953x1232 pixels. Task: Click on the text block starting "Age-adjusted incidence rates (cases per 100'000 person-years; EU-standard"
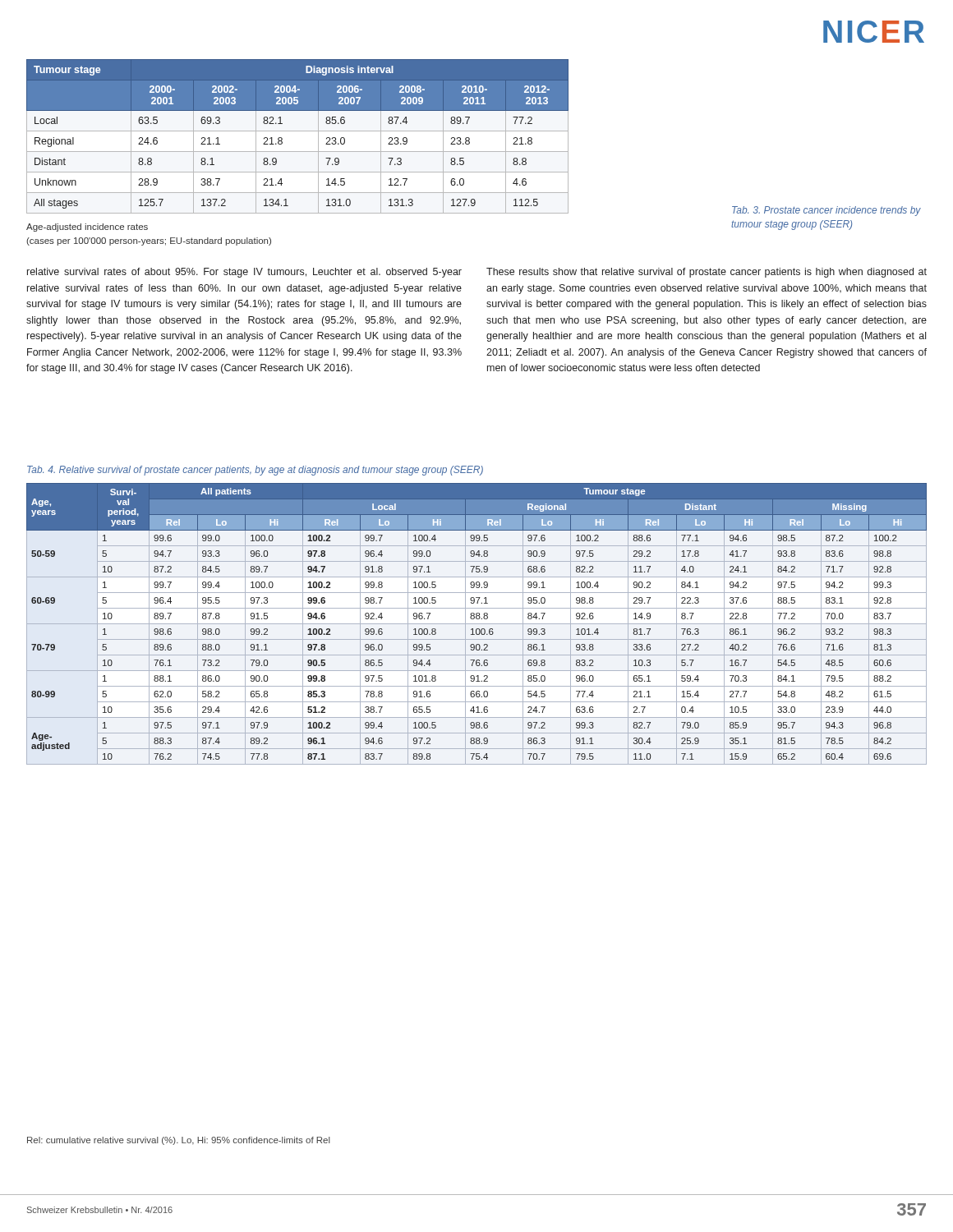tap(149, 234)
